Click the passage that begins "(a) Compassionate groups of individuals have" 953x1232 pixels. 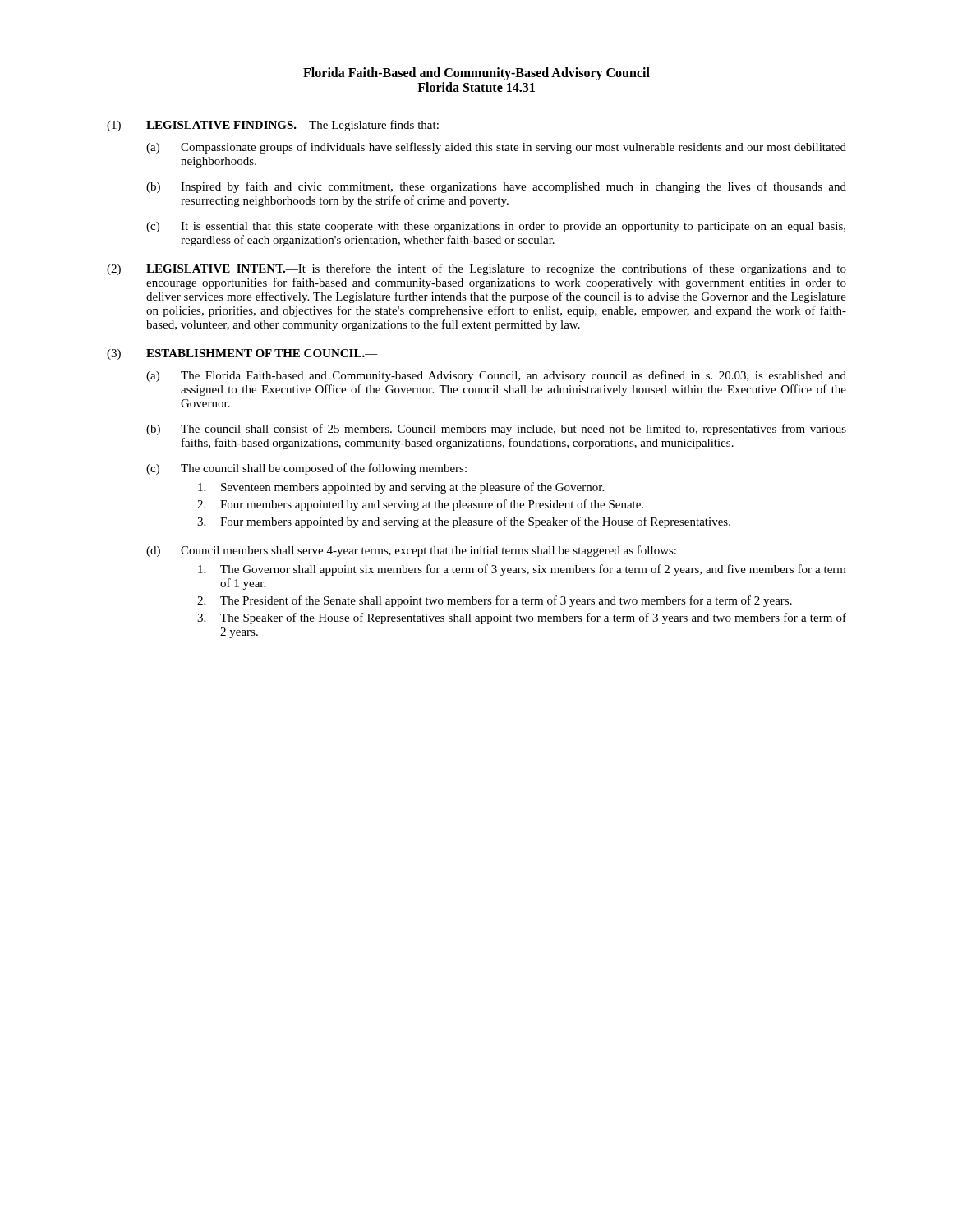pyautogui.click(x=496, y=154)
